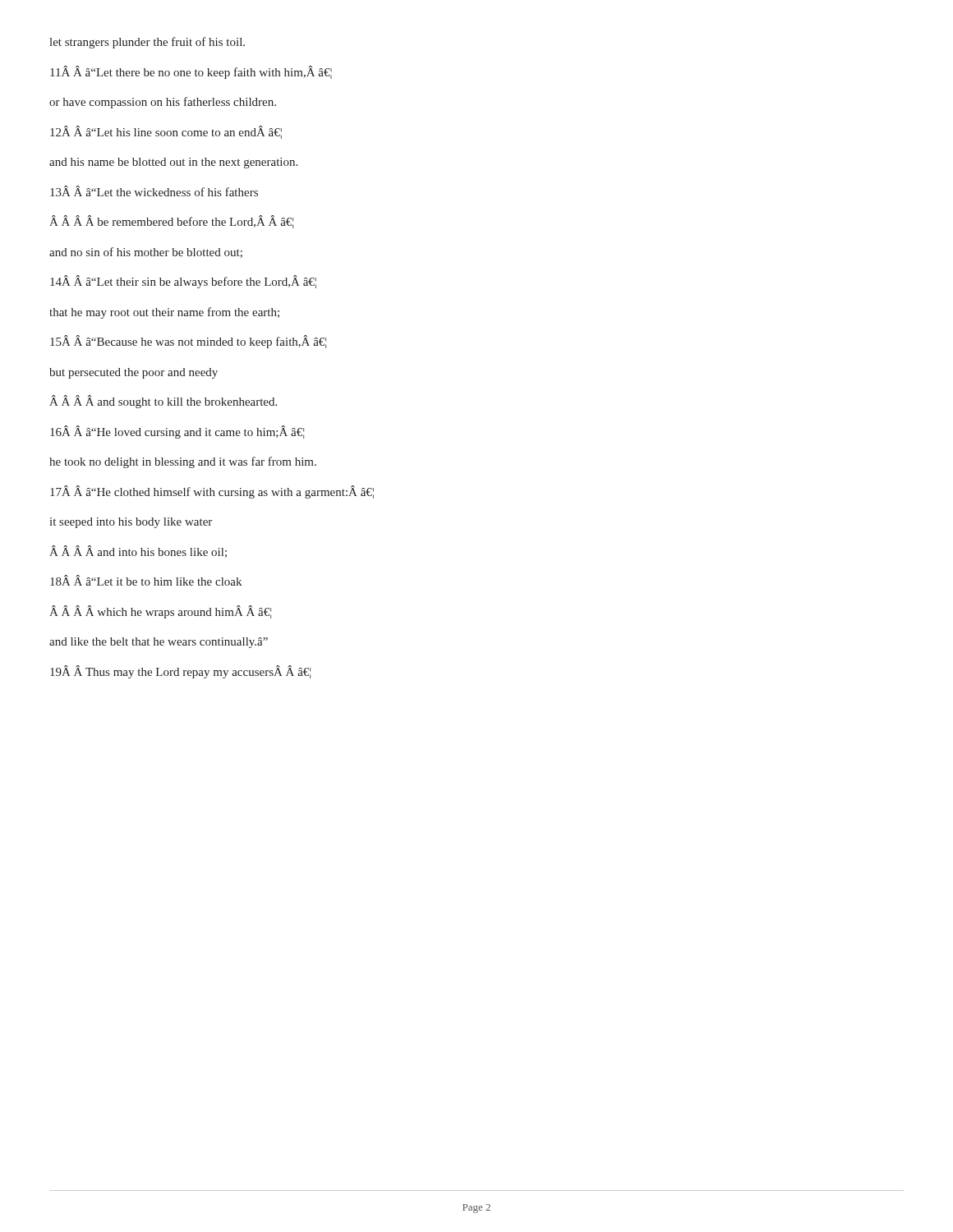The width and height of the screenshot is (953, 1232).
Task: Find the block starting "let strangers plunder the fruit"
Action: click(148, 42)
